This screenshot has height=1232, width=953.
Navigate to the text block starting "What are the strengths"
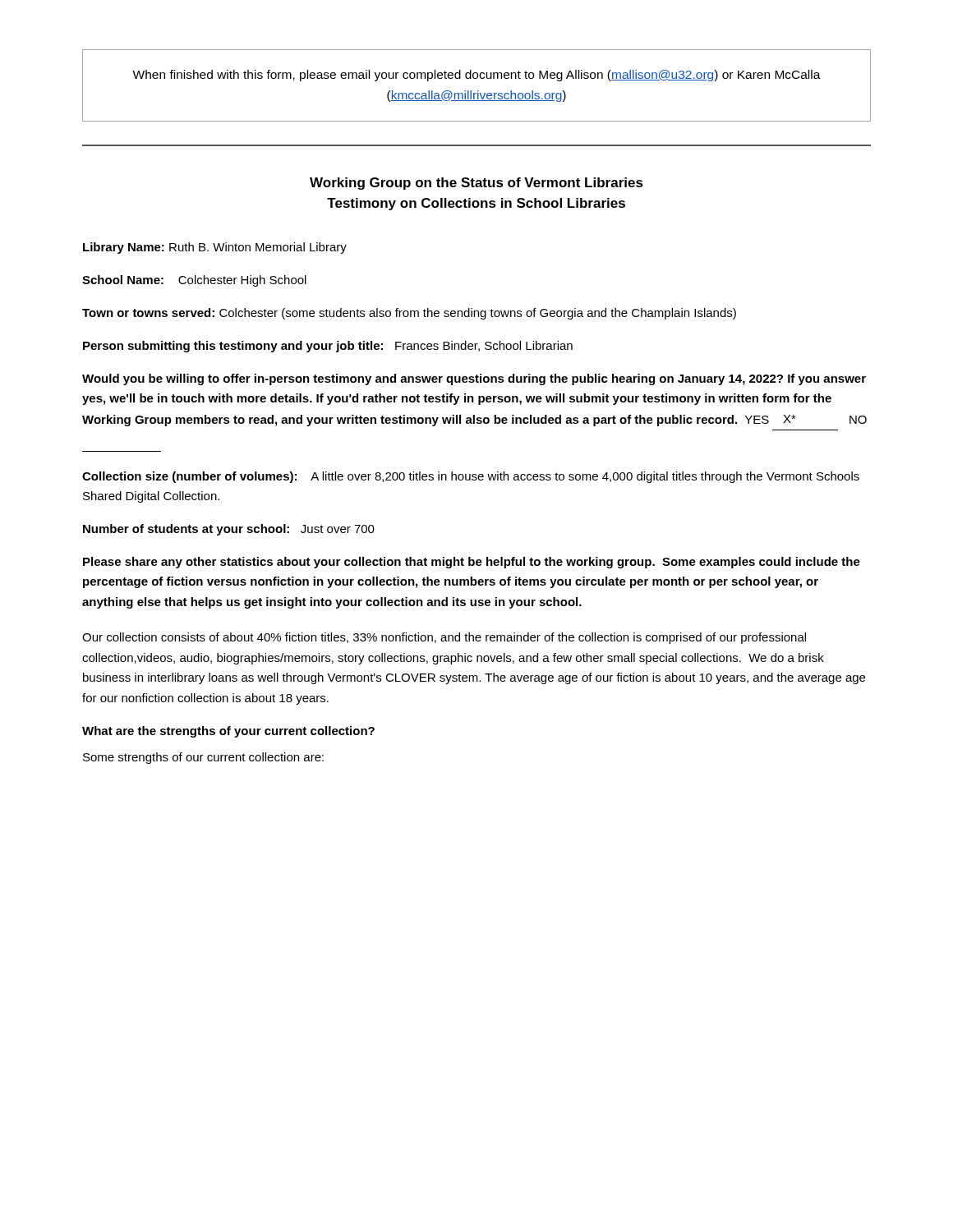(229, 730)
